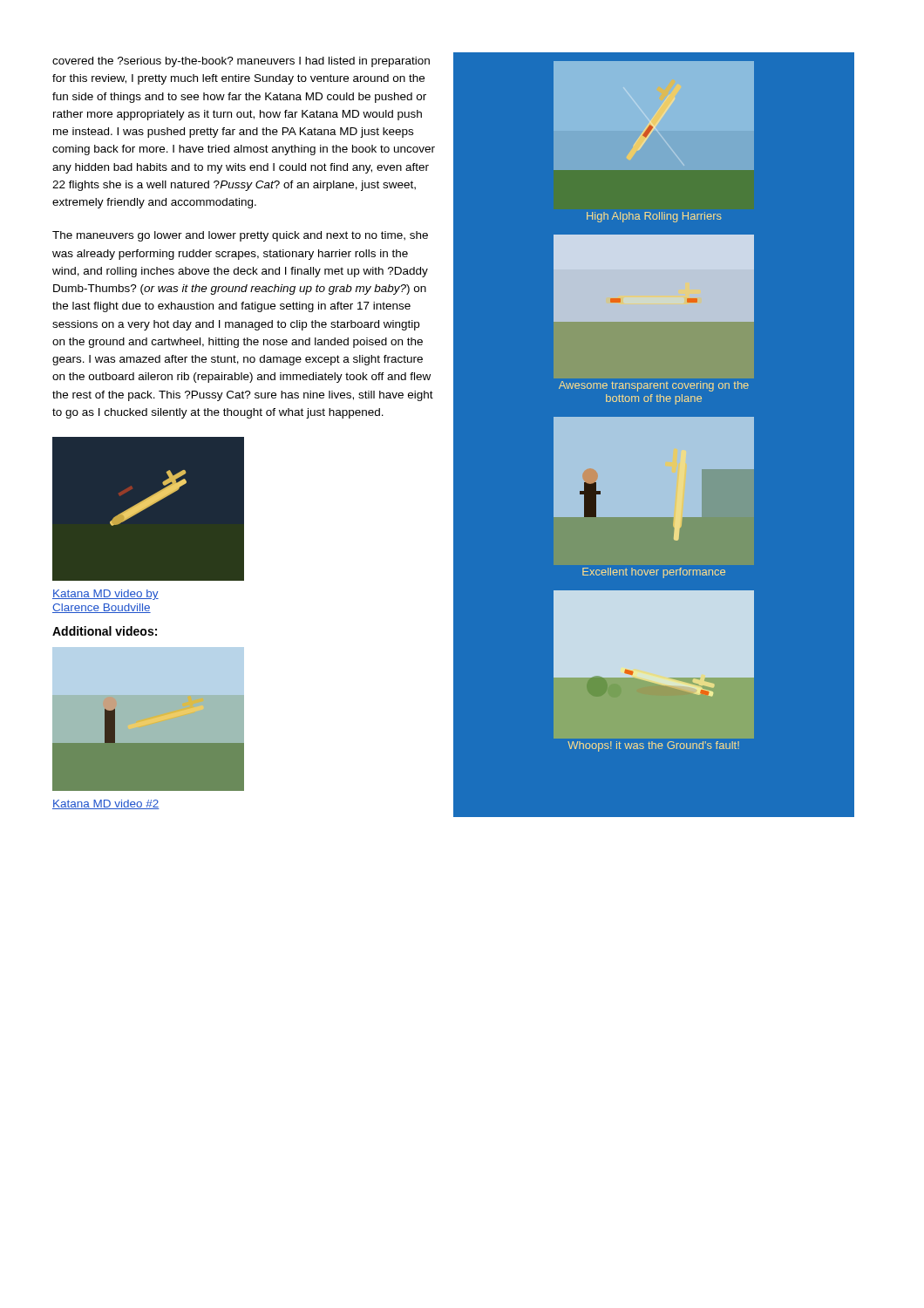Click on the passage starting "Excellent hover performance"
The image size is (924, 1308).
(x=654, y=572)
